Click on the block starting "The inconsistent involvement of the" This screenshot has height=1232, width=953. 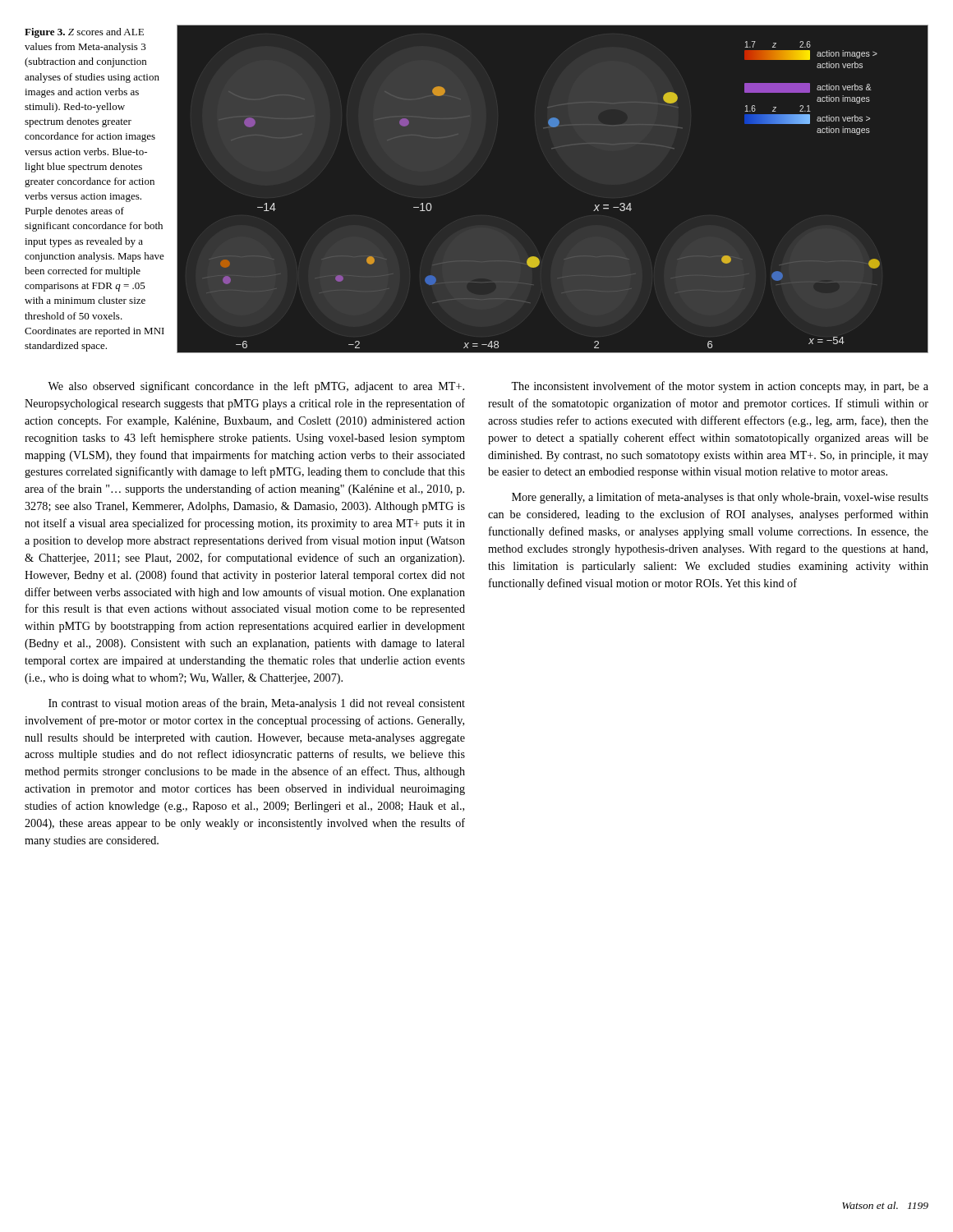click(708, 485)
